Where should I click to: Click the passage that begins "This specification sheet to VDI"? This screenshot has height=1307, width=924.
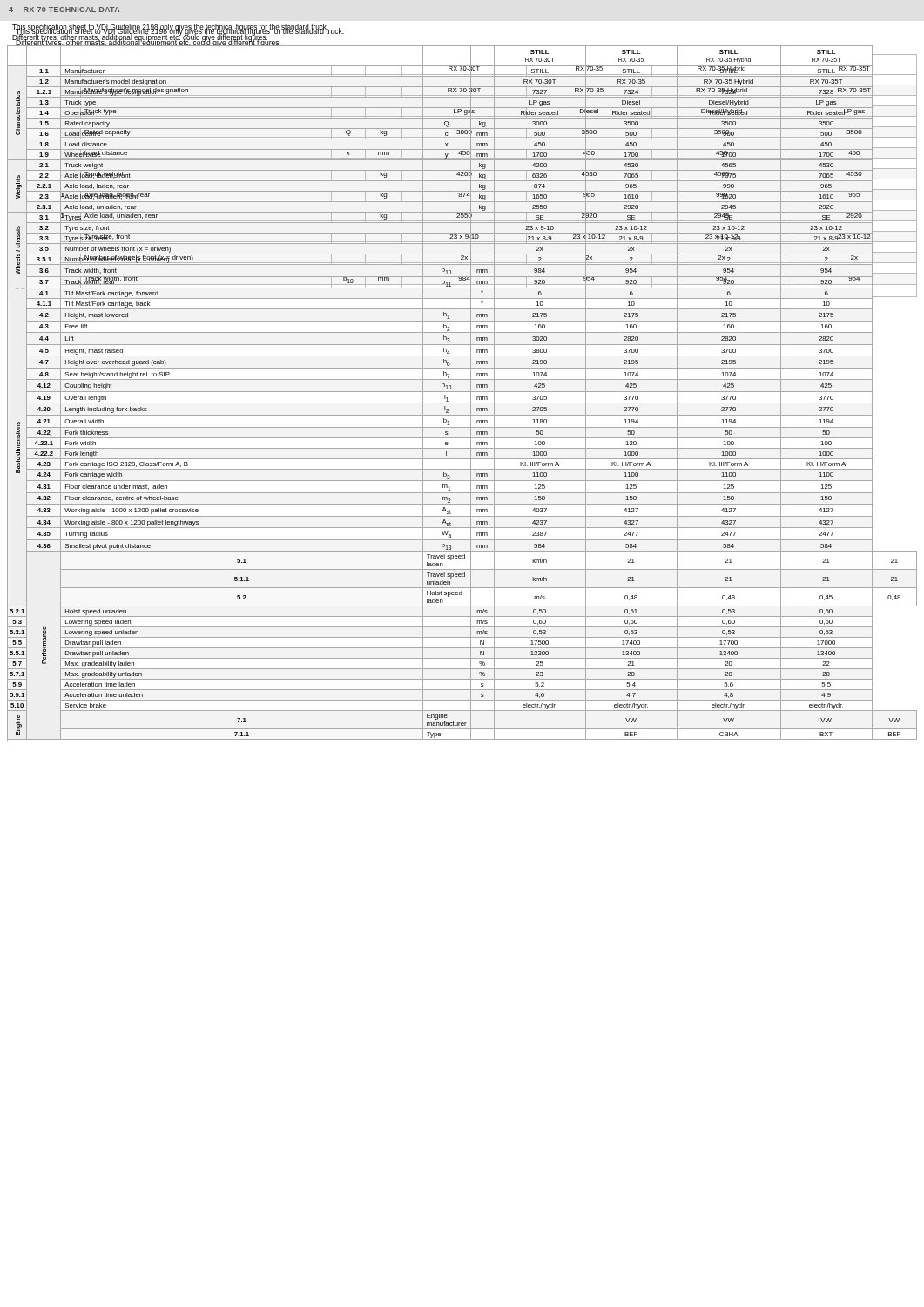(180, 37)
